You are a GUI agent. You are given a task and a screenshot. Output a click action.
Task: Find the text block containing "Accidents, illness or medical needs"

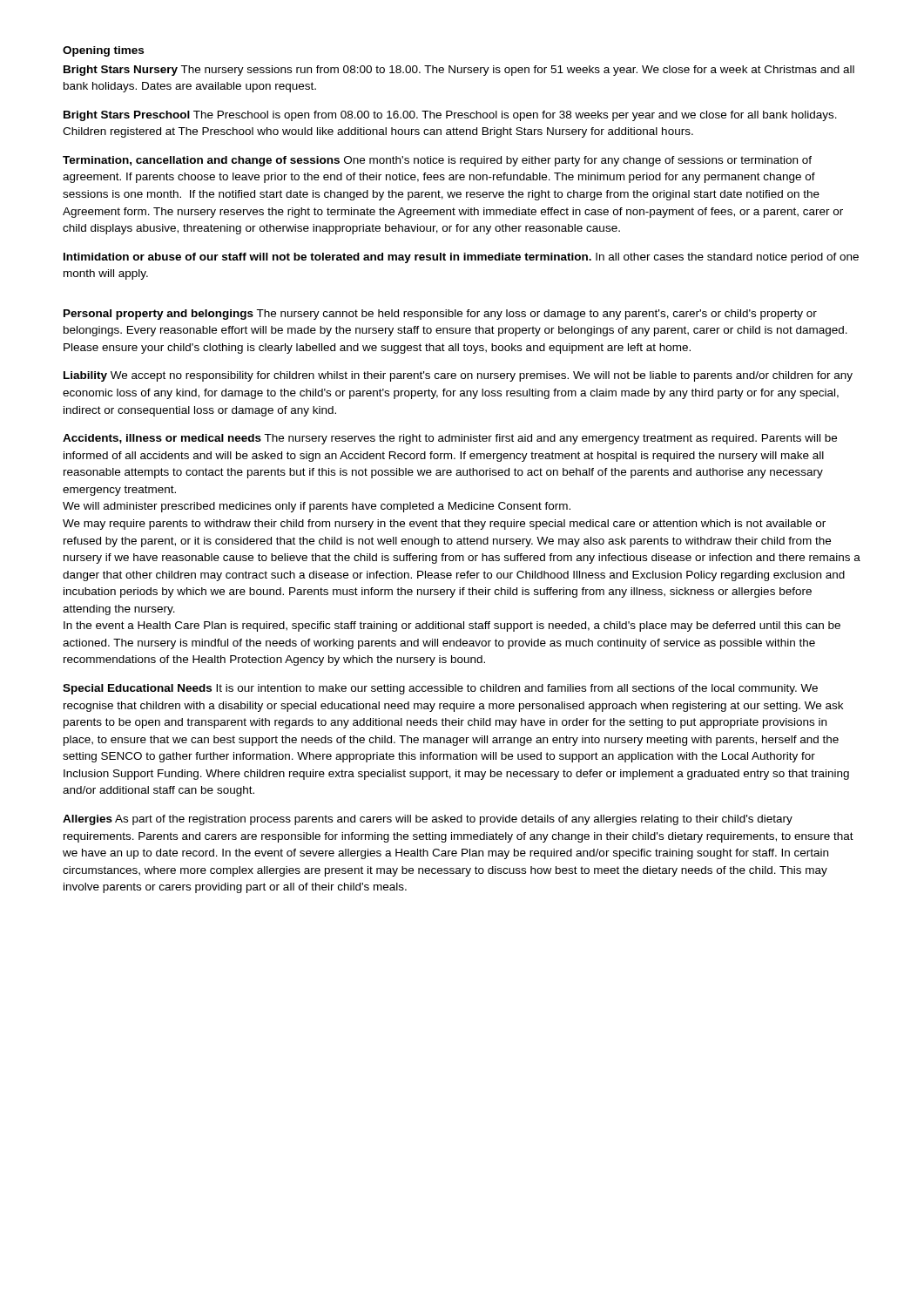(461, 549)
